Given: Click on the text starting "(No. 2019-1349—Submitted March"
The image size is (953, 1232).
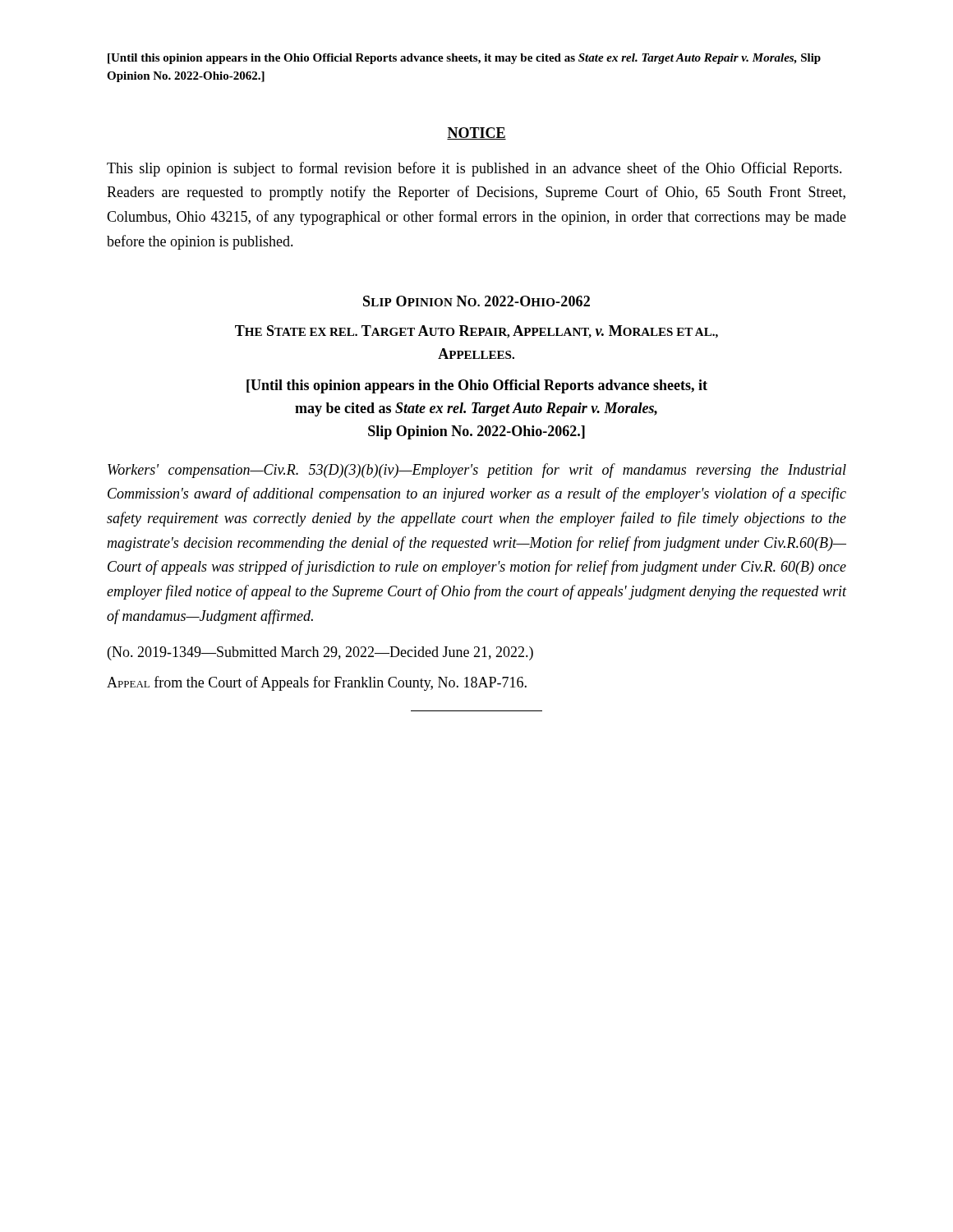Looking at the screenshot, I should click(320, 652).
